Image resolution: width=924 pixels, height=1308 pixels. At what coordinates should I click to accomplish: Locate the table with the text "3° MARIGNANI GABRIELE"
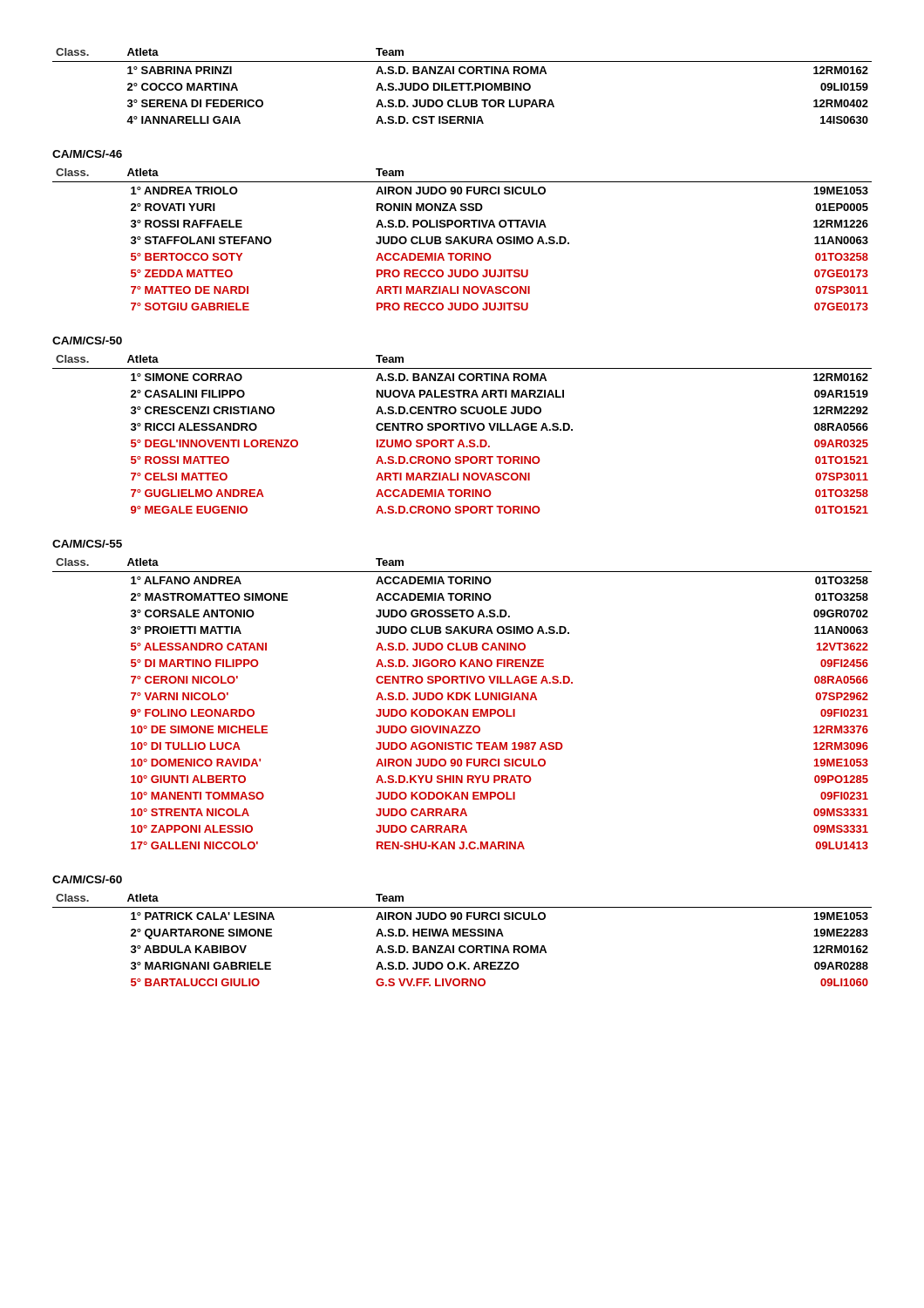(x=462, y=940)
